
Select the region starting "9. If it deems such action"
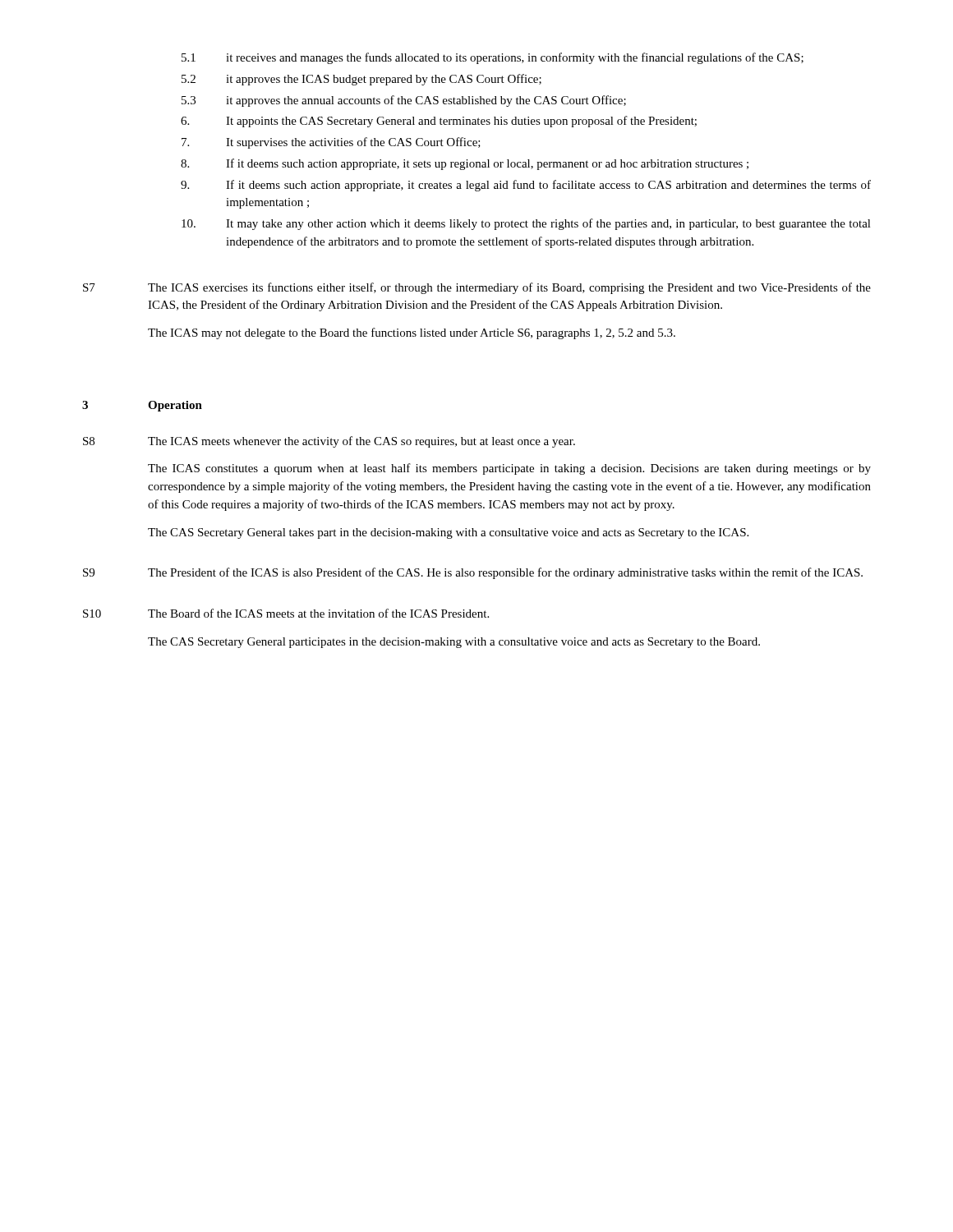[526, 194]
